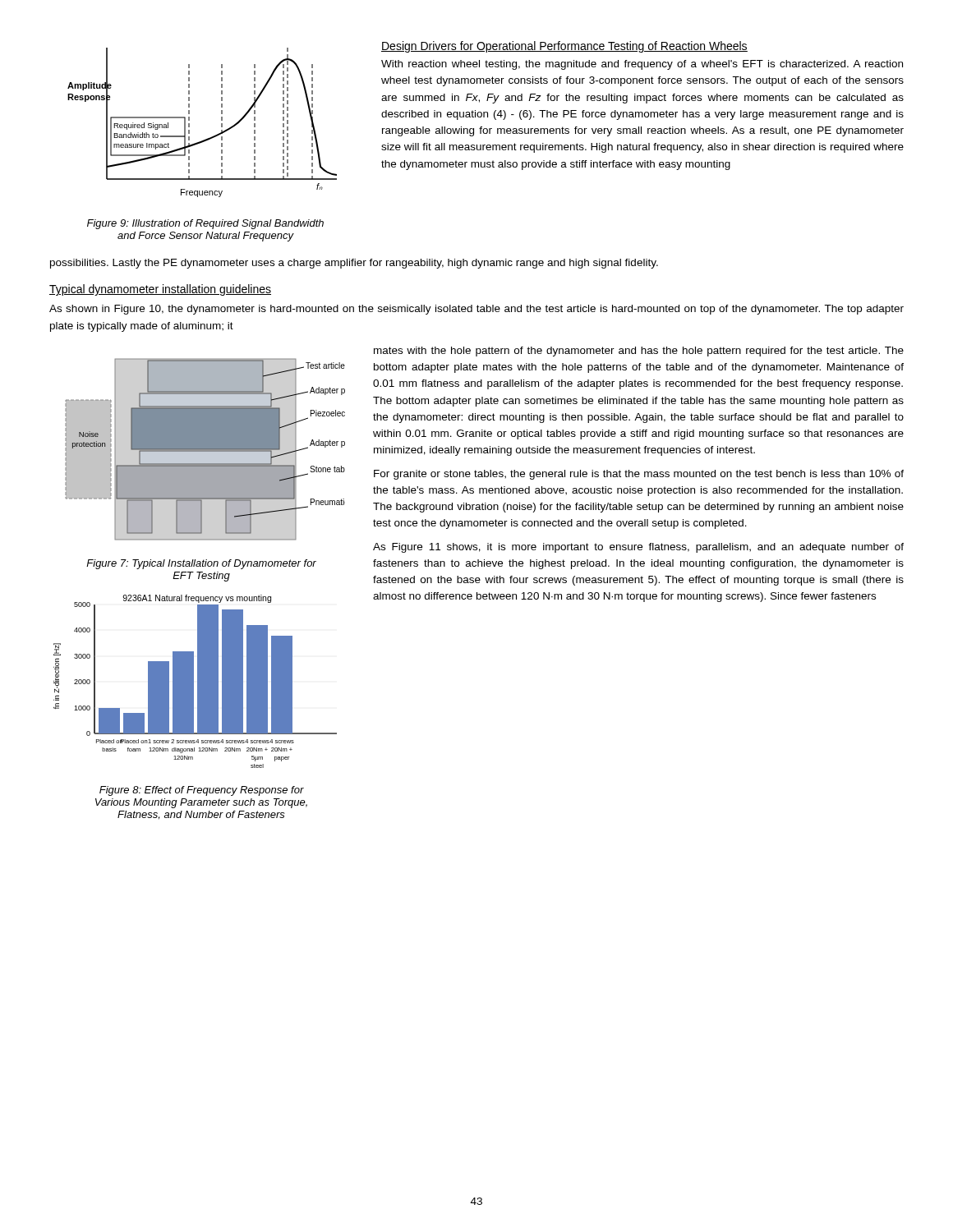Image resolution: width=953 pixels, height=1232 pixels.
Task: Click the passage that begins "With reaction wheel testing, the magnitude"
Action: tap(642, 114)
